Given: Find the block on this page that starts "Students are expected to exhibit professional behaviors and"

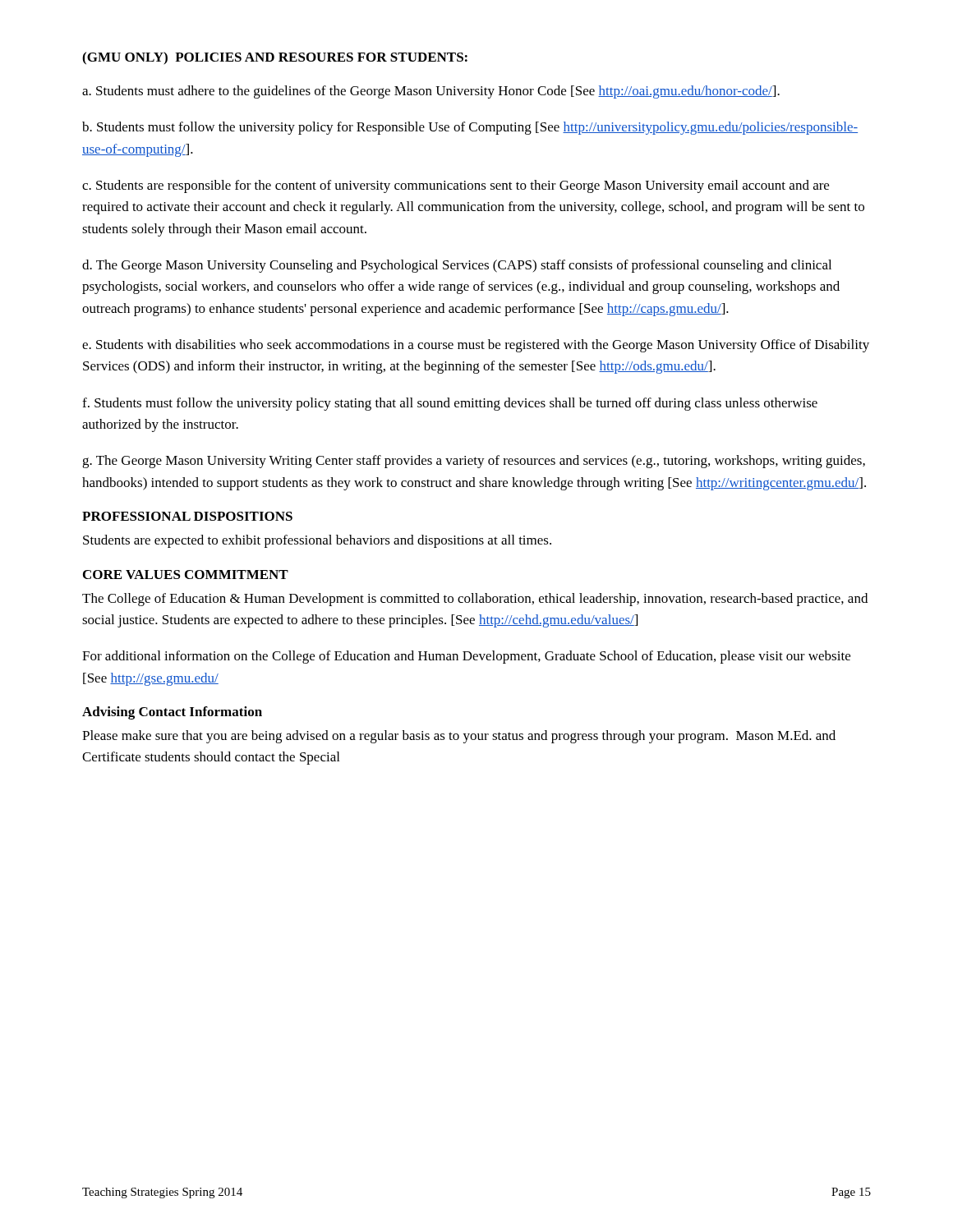Looking at the screenshot, I should 317,540.
